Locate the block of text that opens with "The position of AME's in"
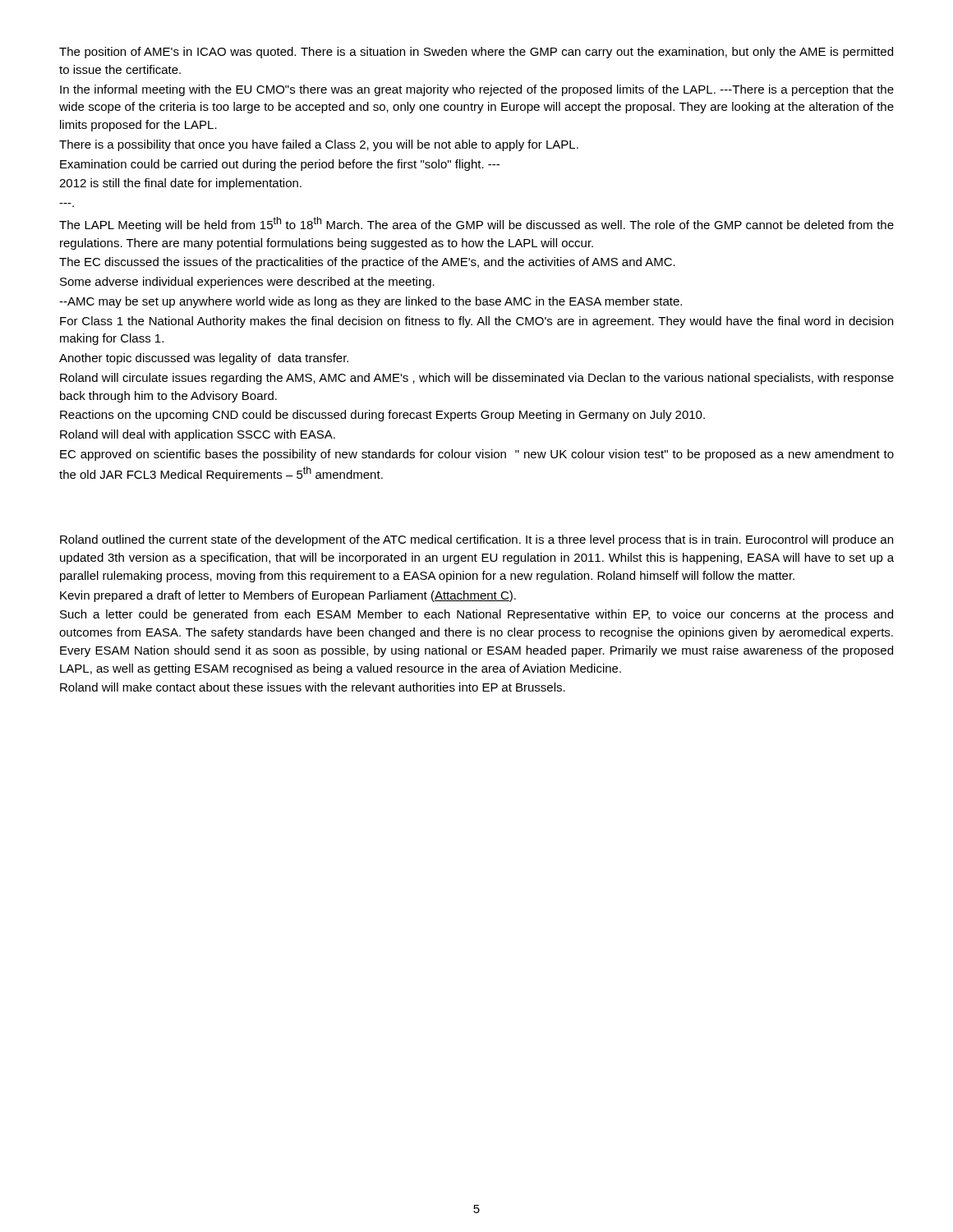This screenshot has height=1232, width=953. [476, 263]
